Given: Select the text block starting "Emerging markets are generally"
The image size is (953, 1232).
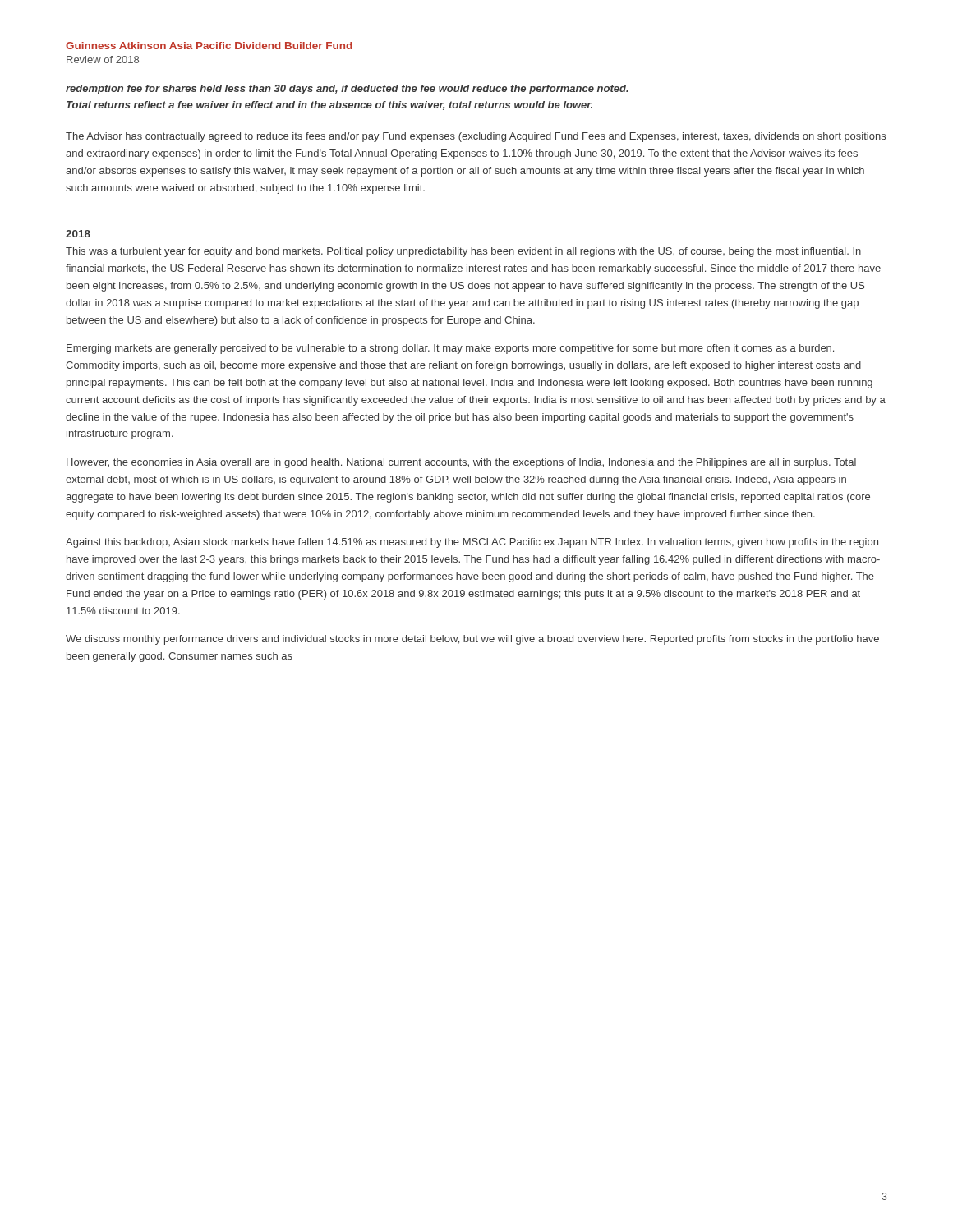Looking at the screenshot, I should (x=476, y=391).
